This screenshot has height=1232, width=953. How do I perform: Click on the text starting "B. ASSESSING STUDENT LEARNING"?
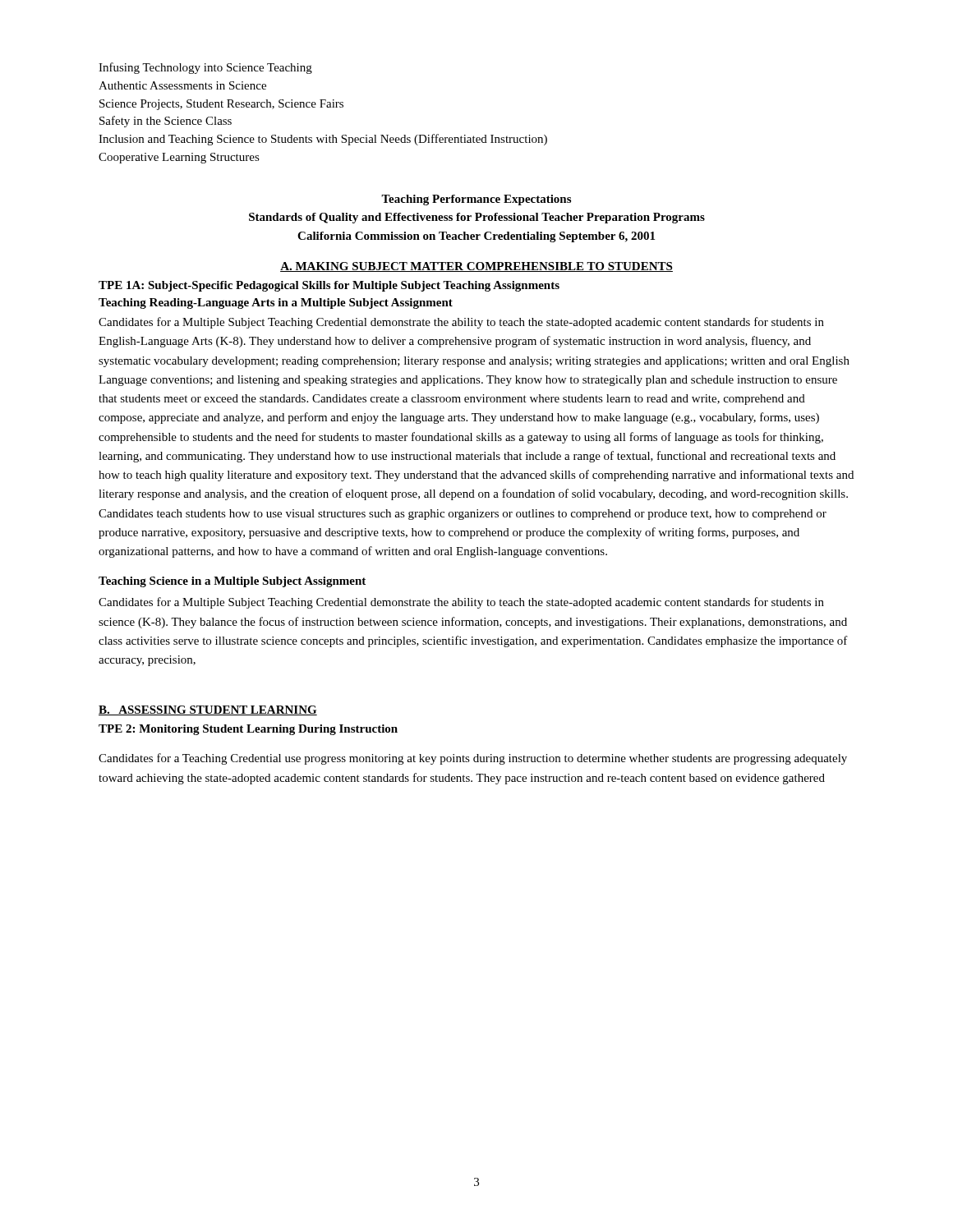click(248, 719)
